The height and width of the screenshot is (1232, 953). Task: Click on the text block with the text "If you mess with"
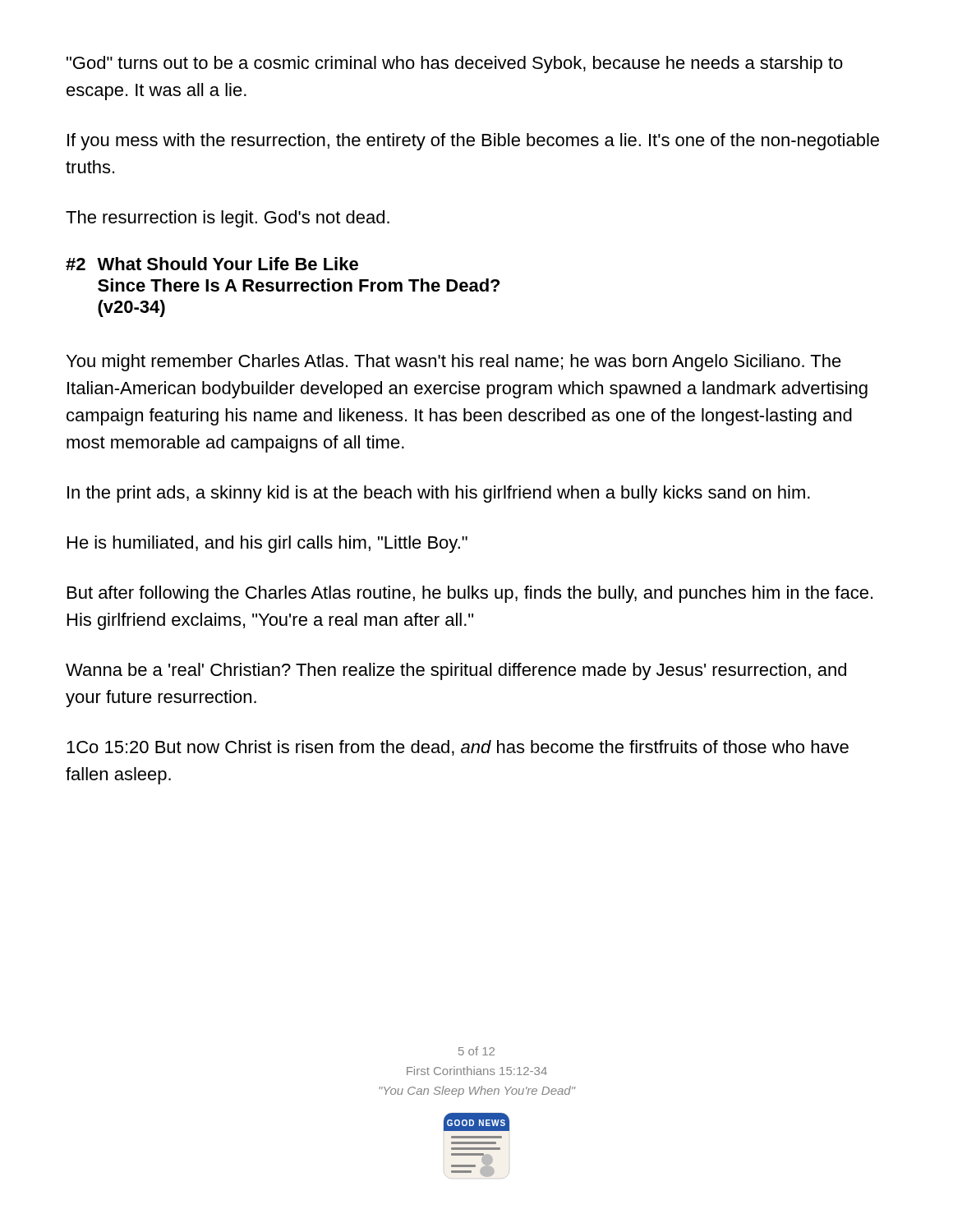click(473, 154)
